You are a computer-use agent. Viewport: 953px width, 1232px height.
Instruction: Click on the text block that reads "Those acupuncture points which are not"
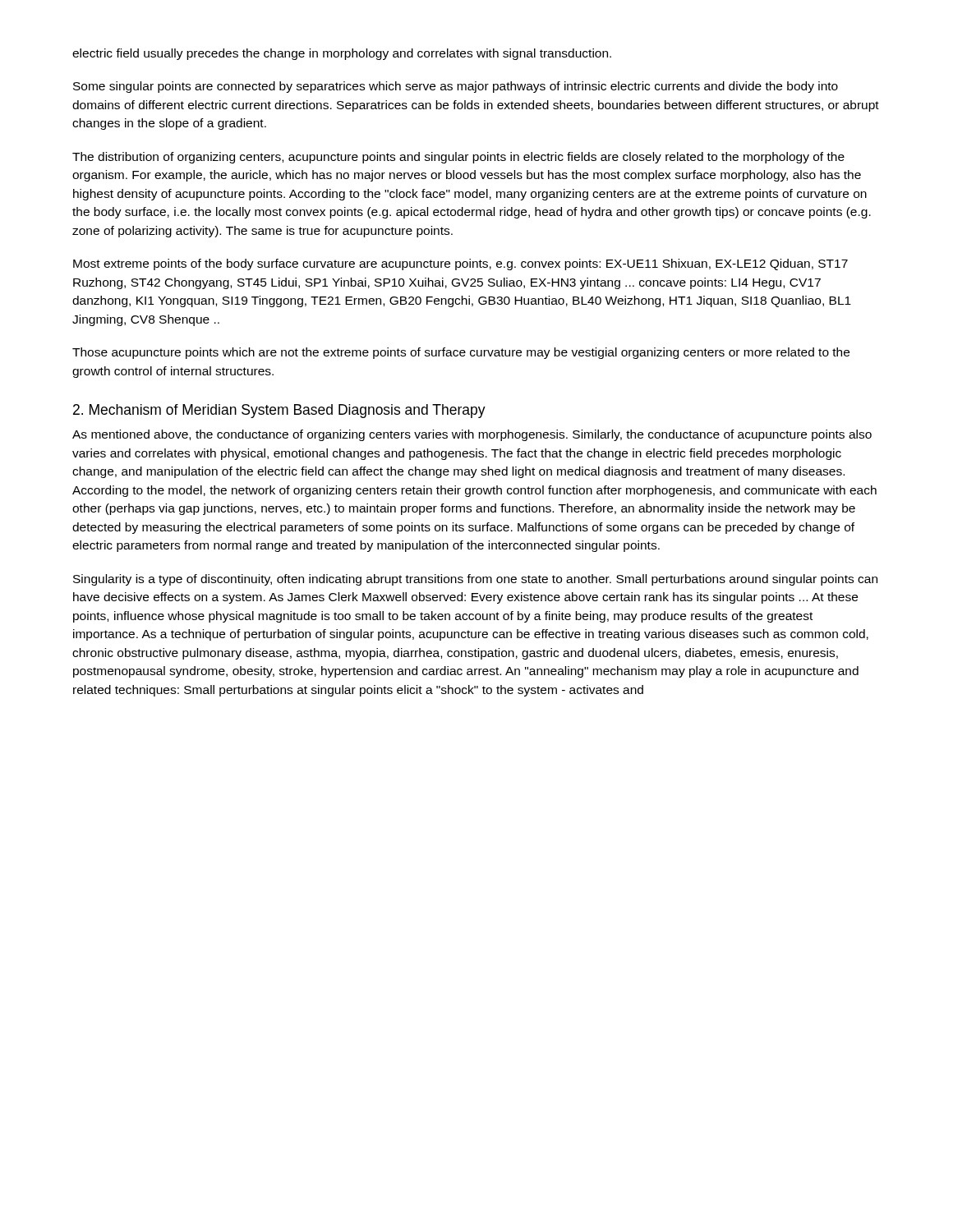point(461,361)
